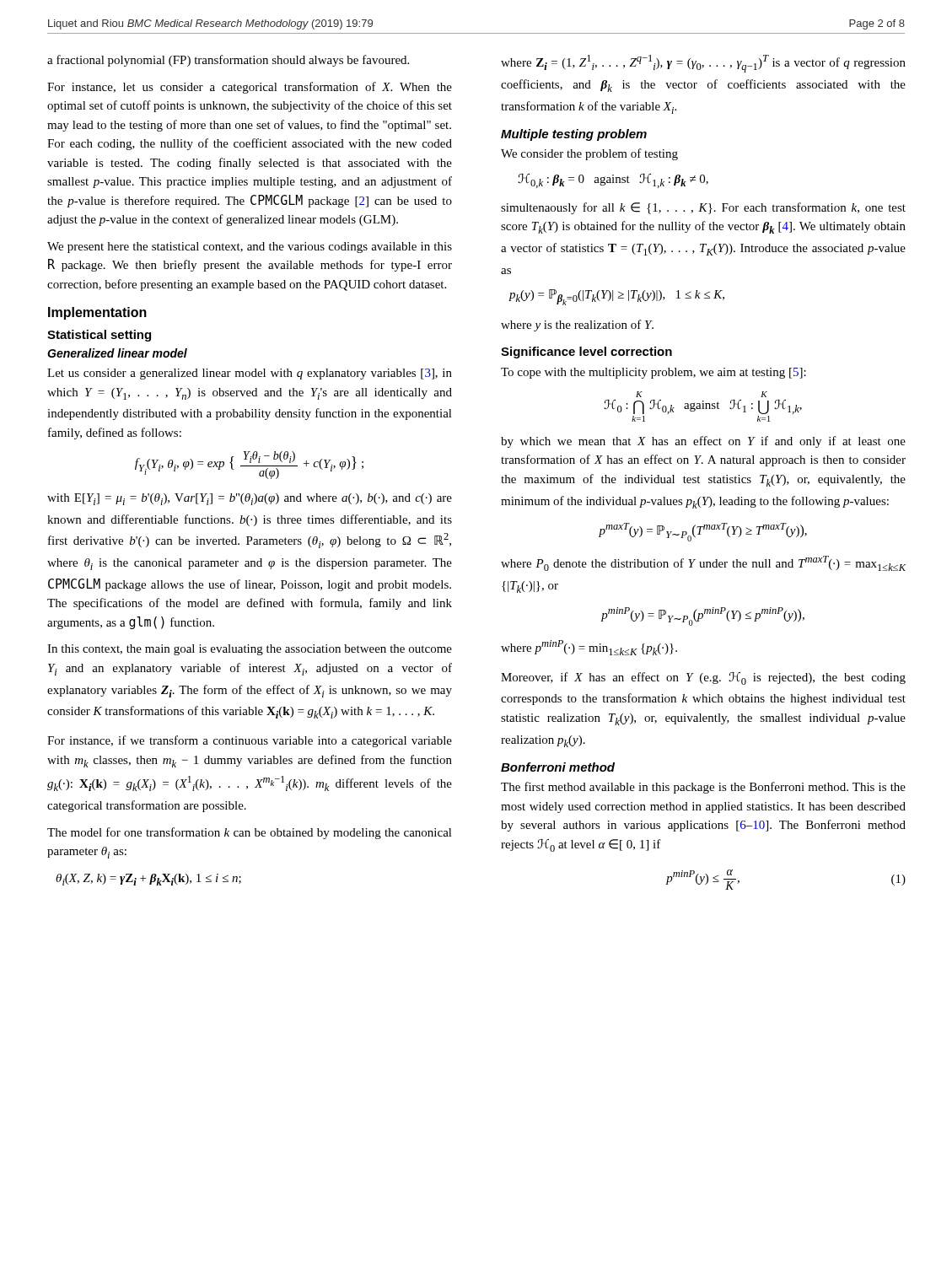This screenshot has width=952, height=1265.
Task: Point to the text starting "Bonferroni method"
Action: coord(558,767)
